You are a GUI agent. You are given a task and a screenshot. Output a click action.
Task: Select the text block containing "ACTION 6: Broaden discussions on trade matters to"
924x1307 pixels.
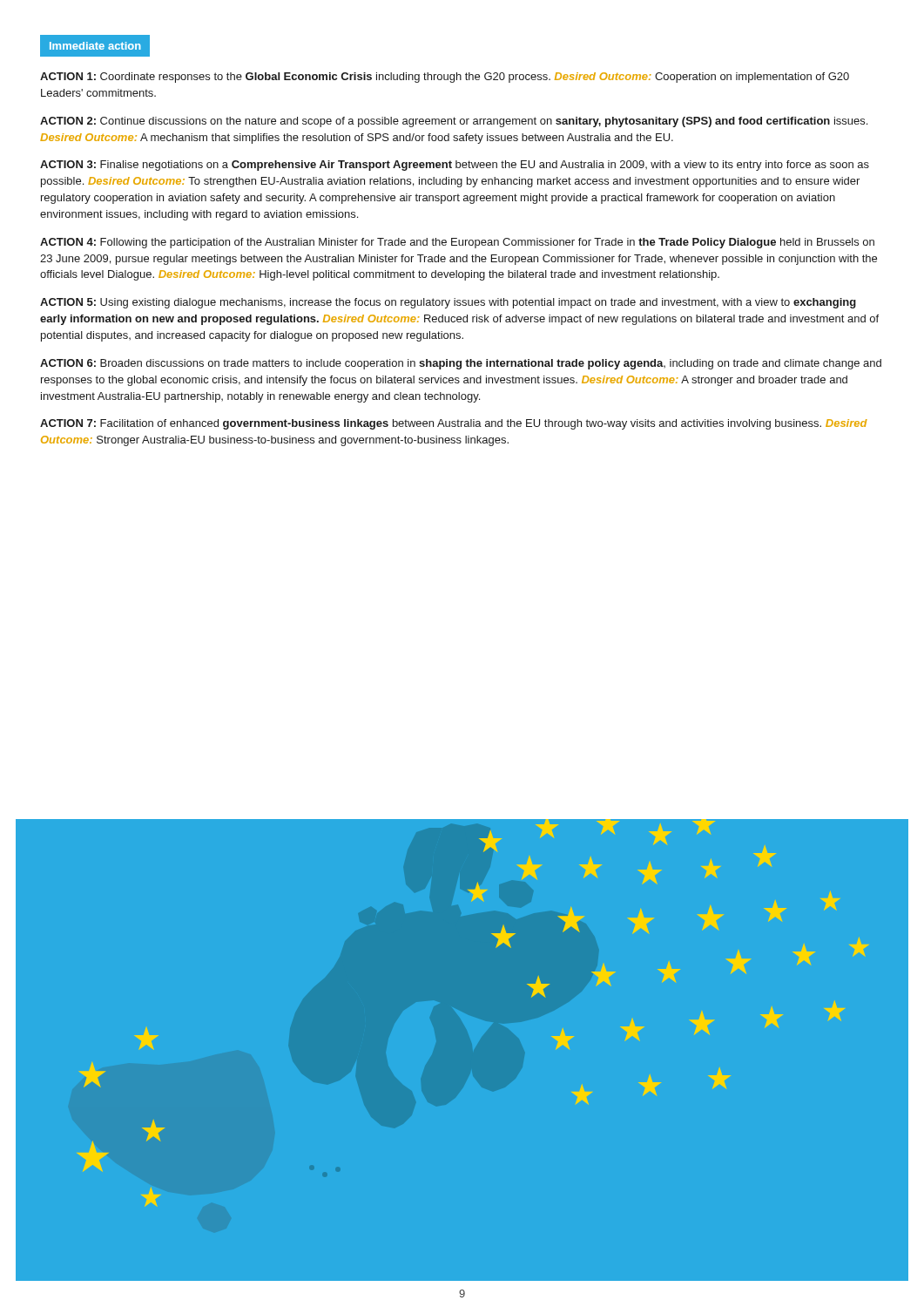[461, 379]
